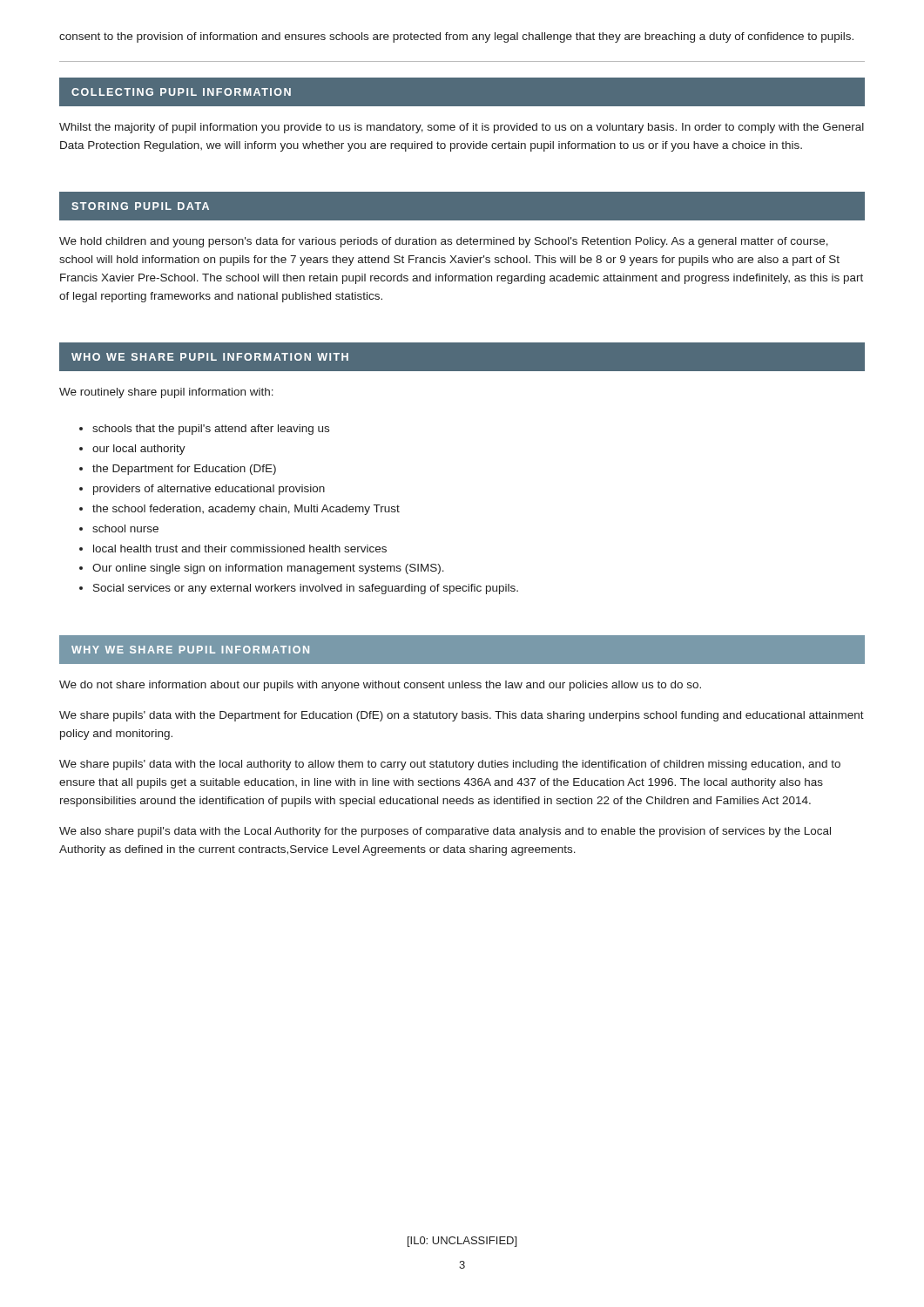Select the list item with the text "Our online single sign"

[268, 569]
